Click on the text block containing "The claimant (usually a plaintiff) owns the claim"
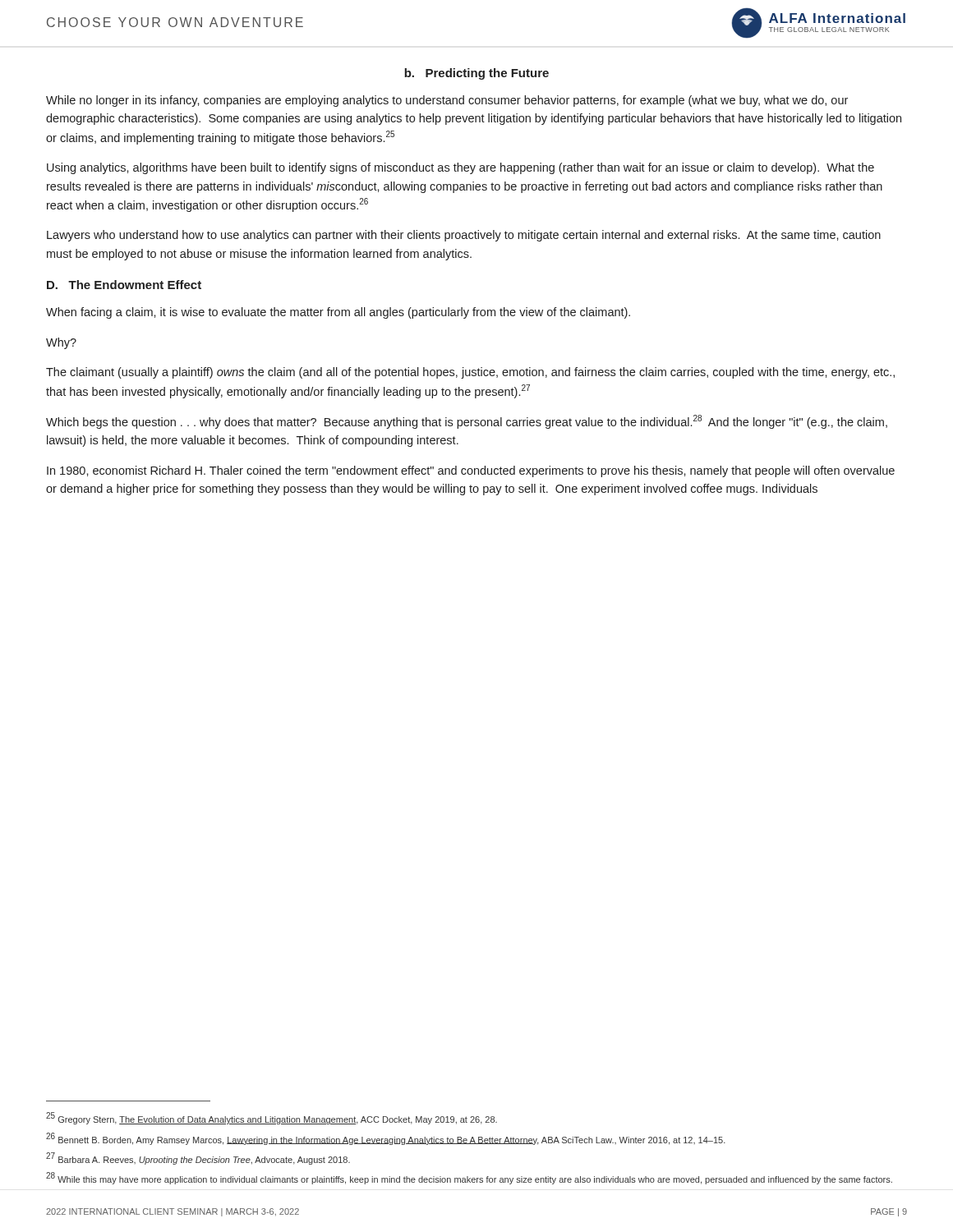 [x=471, y=382]
